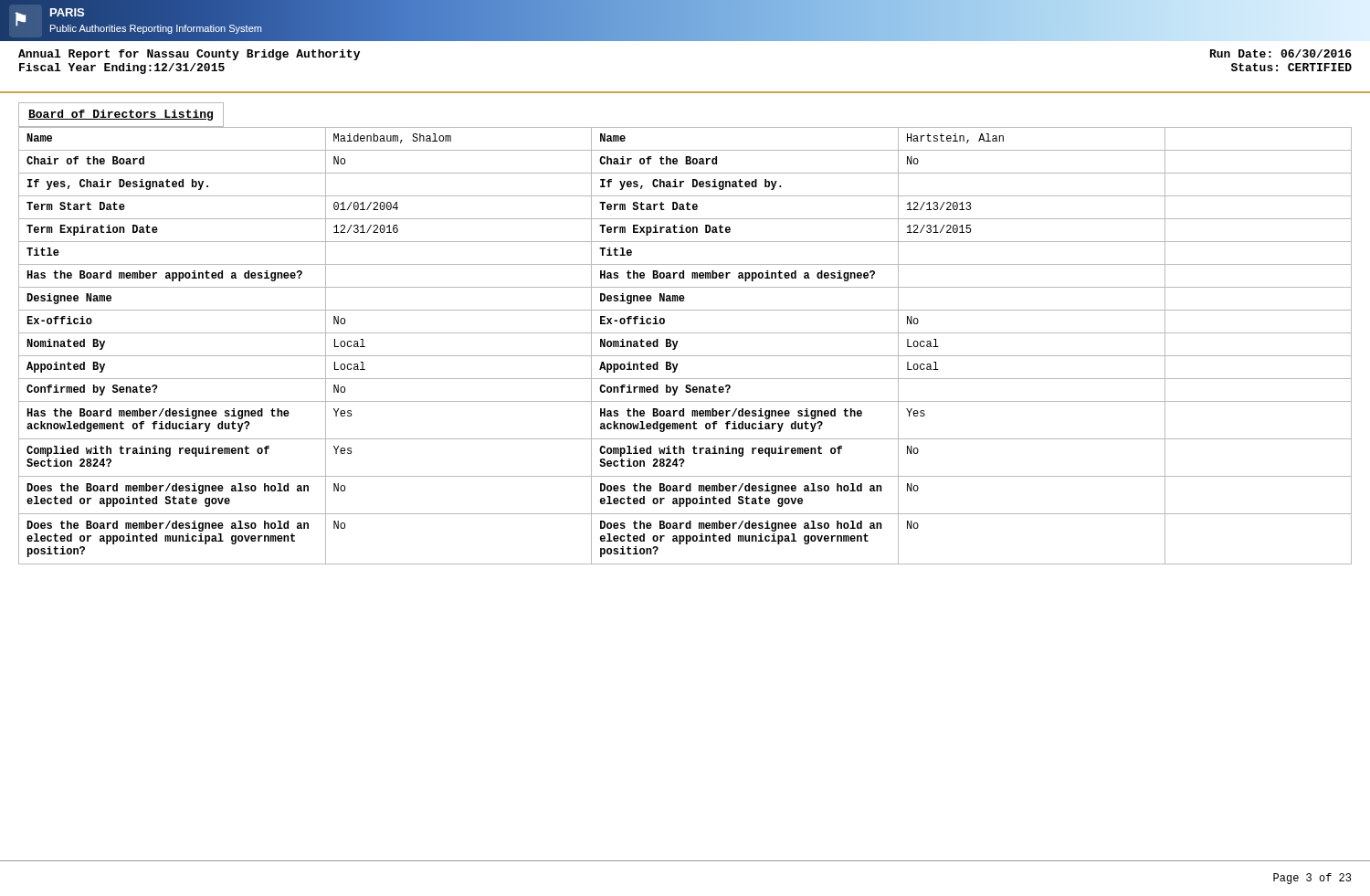Locate the table with the text "Has the Board"
Viewport: 1370px width, 896px height.
coord(685,346)
